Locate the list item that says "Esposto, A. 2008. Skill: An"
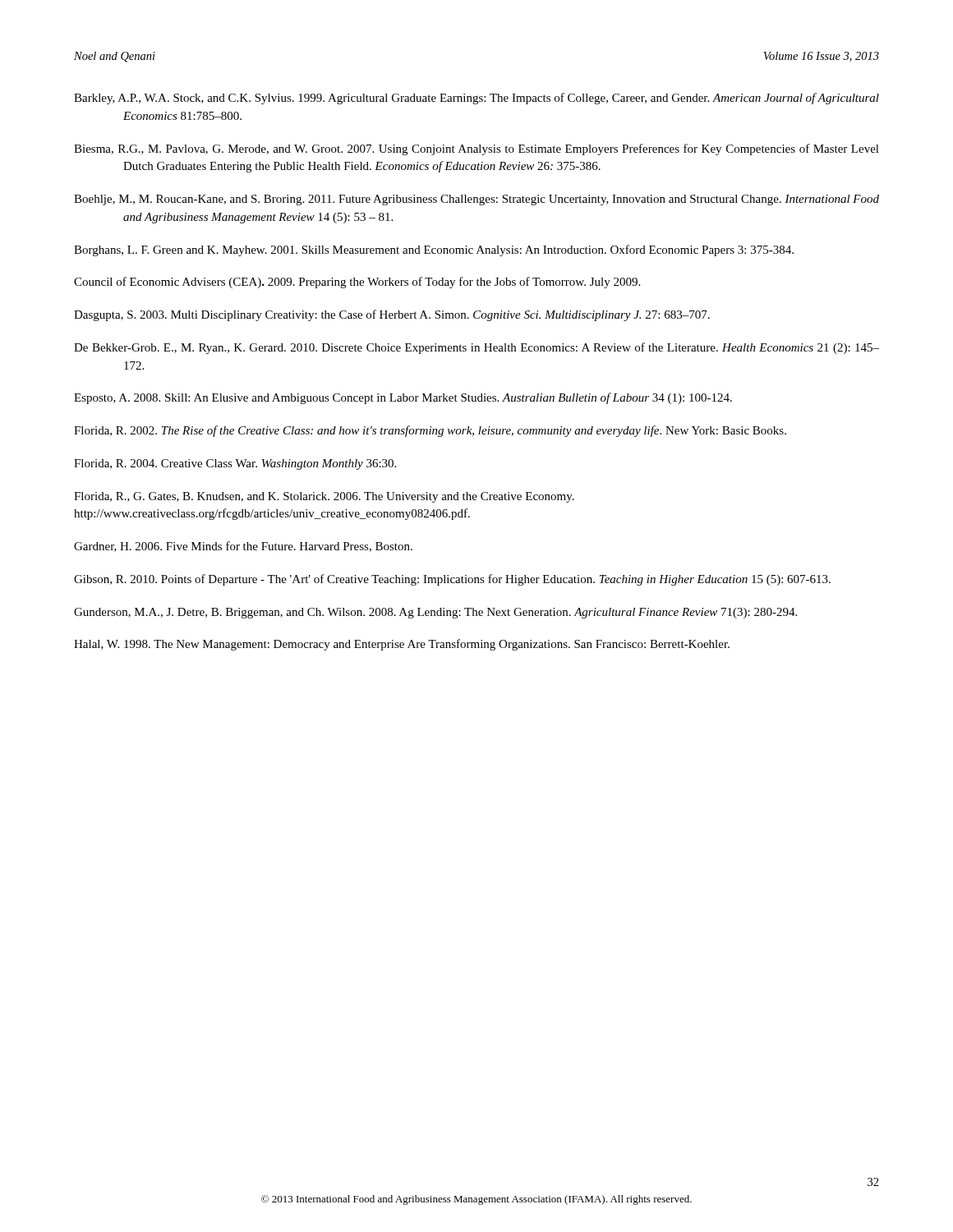The width and height of the screenshot is (953, 1232). click(x=403, y=398)
